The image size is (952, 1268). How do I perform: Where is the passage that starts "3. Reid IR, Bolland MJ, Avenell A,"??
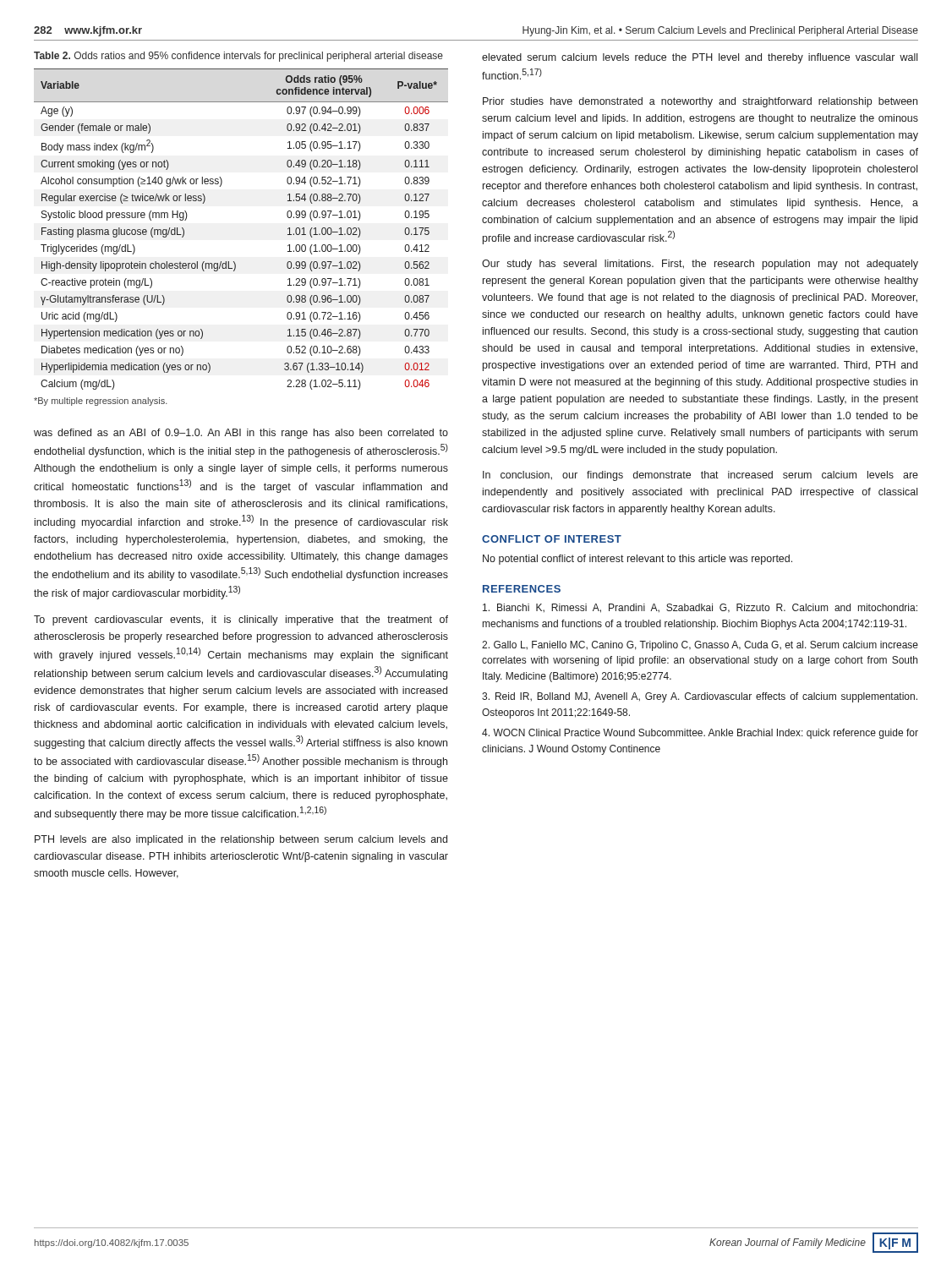pos(700,705)
